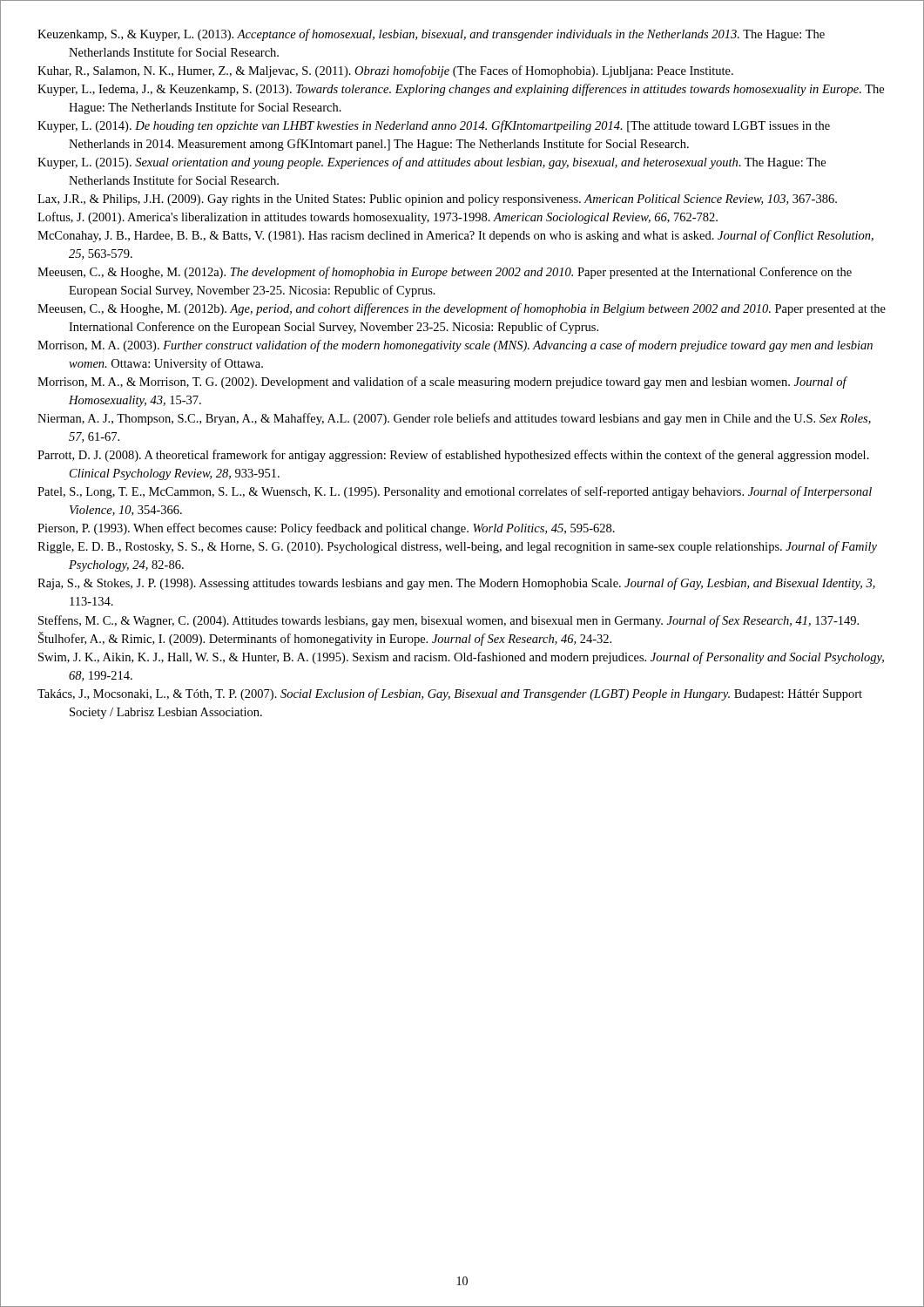Find the text starting "Parrott, D. J. (2008). A"
This screenshot has height=1307, width=924.
coord(453,464)
